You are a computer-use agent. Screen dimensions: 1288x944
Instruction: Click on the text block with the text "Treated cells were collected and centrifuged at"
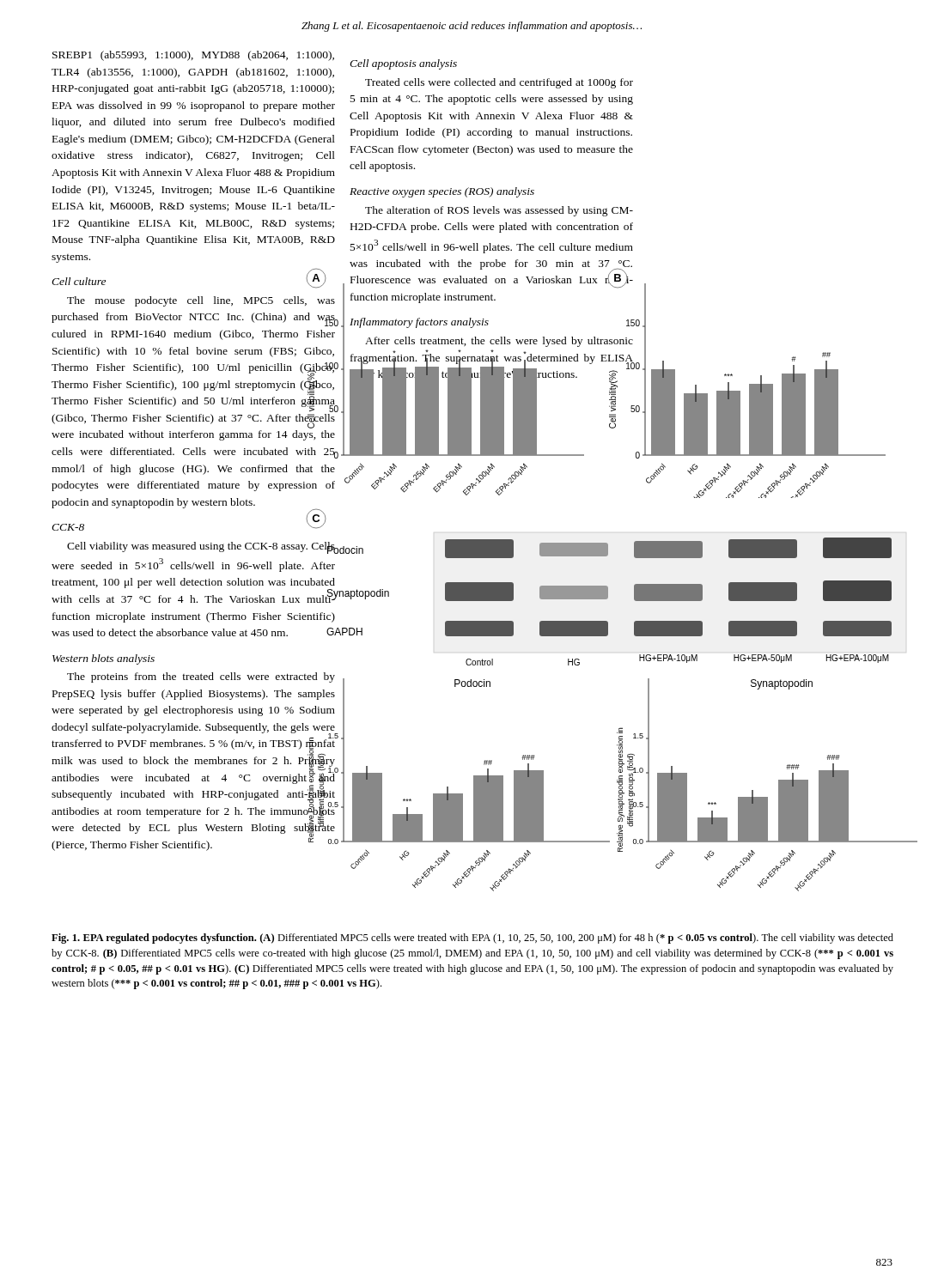pos(491,124)
